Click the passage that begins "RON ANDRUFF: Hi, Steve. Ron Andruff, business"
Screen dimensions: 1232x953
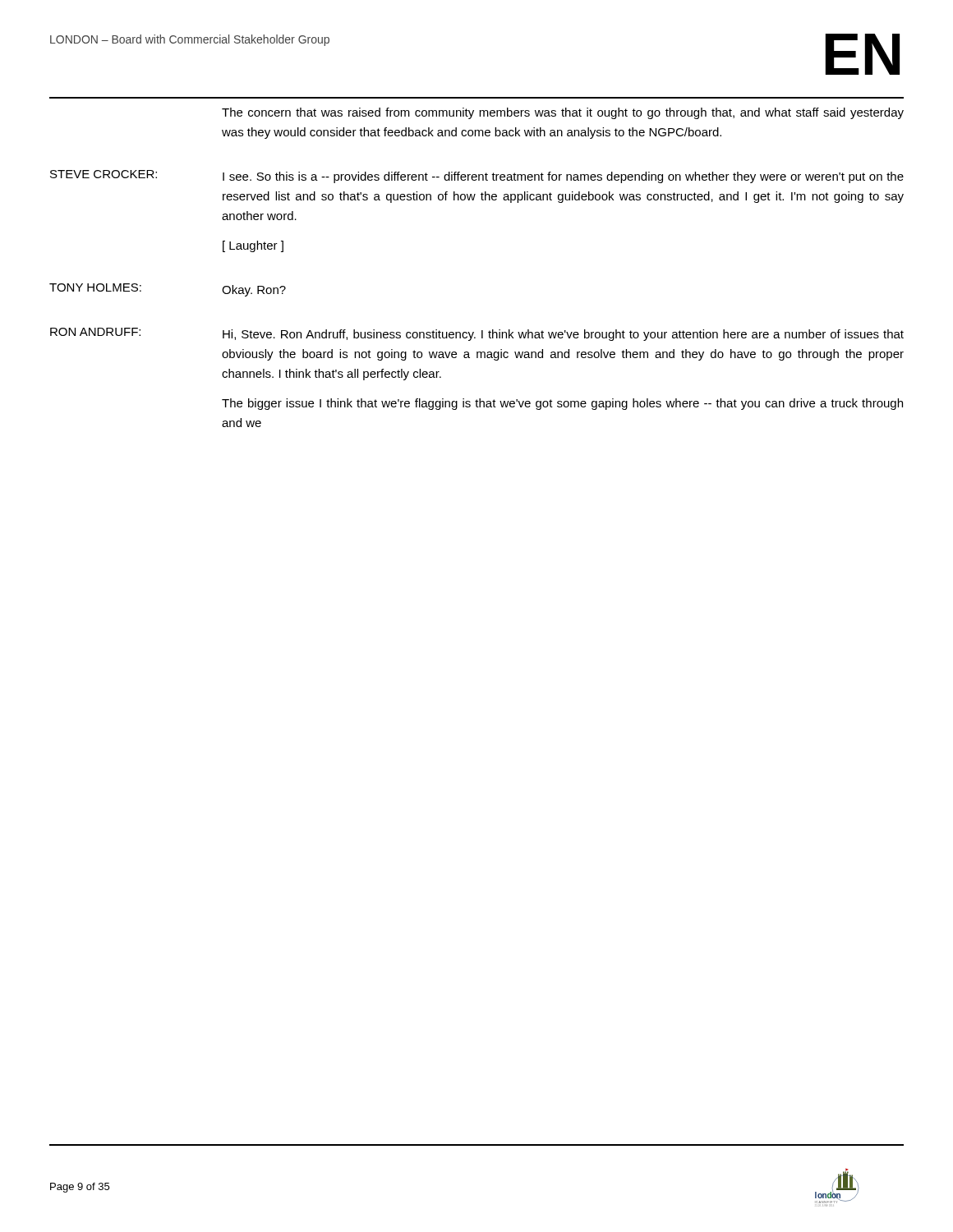(477, 334)
